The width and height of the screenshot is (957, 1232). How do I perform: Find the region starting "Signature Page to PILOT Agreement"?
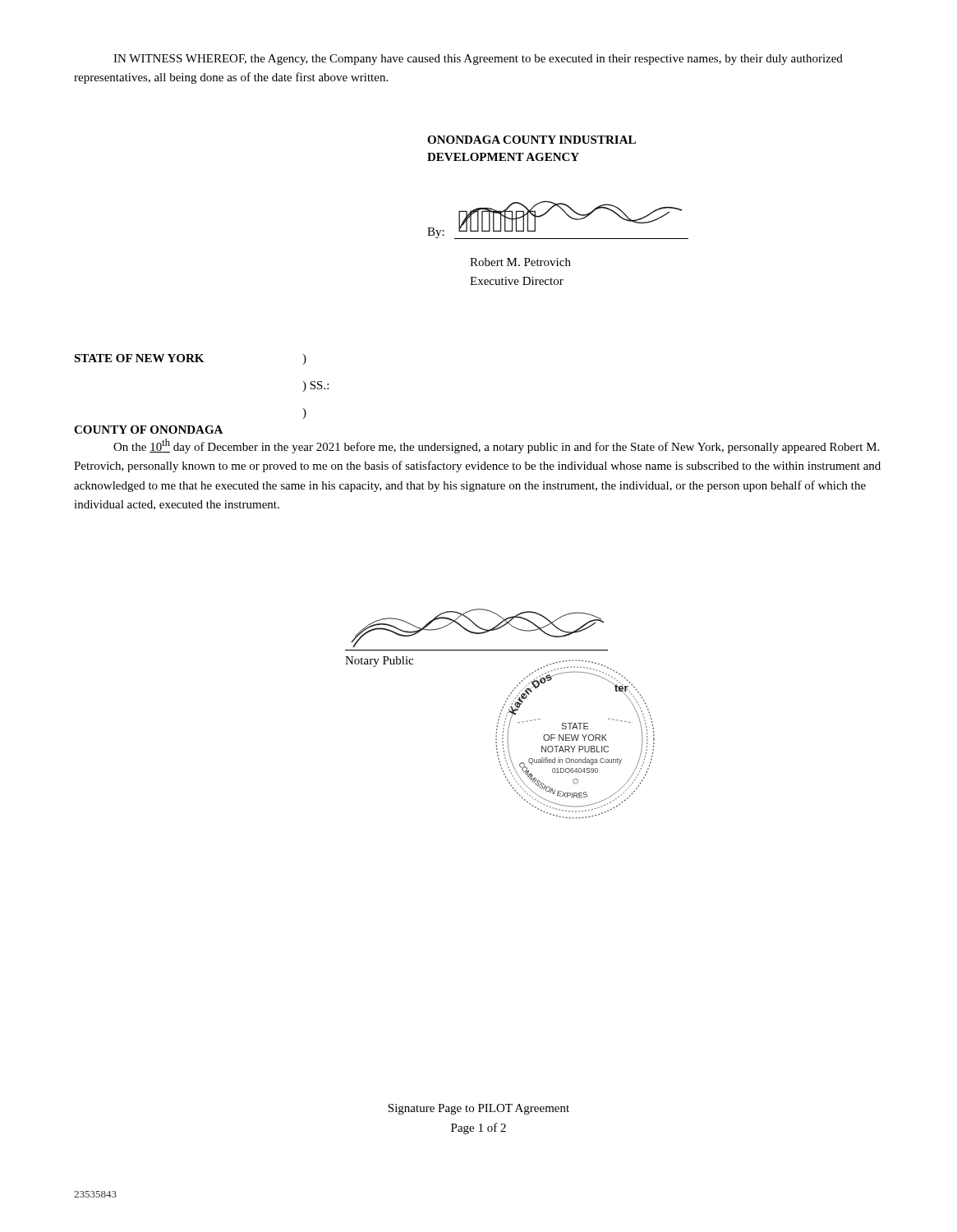[x=478, y=1118]
